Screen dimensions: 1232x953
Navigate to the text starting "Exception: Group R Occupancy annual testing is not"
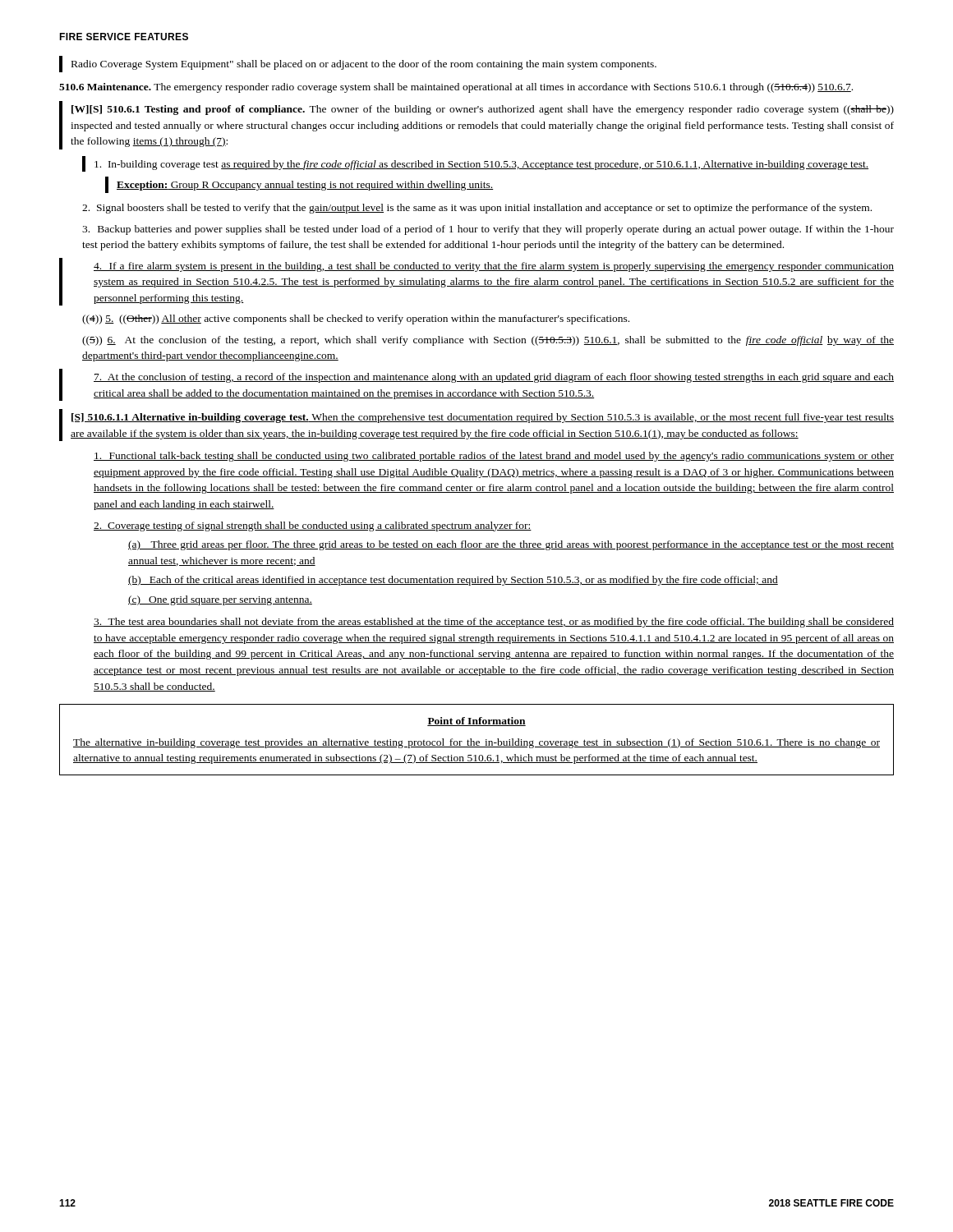coord(305,186)
